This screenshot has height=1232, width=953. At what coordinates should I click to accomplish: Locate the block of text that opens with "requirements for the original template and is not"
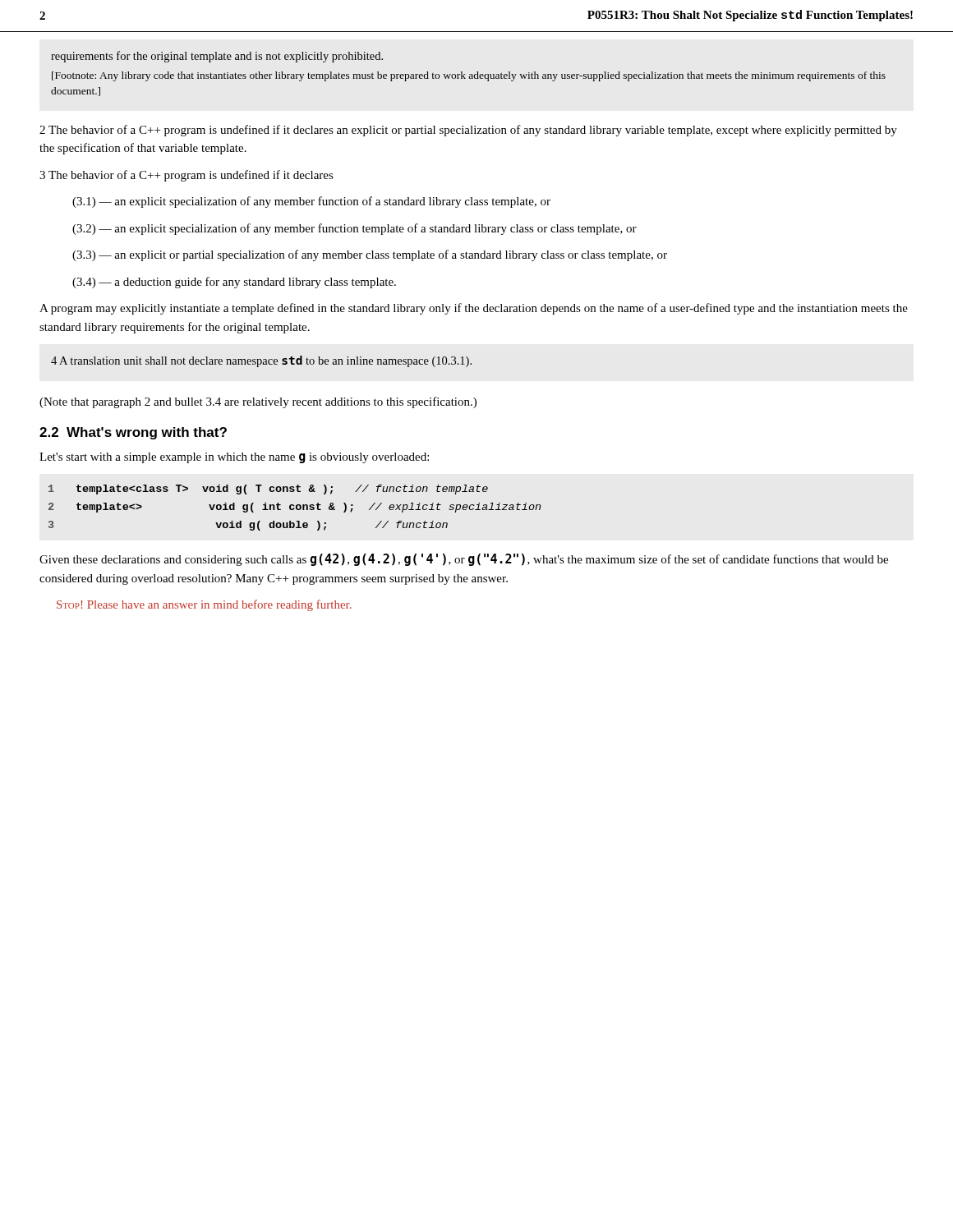pos(476,73)
